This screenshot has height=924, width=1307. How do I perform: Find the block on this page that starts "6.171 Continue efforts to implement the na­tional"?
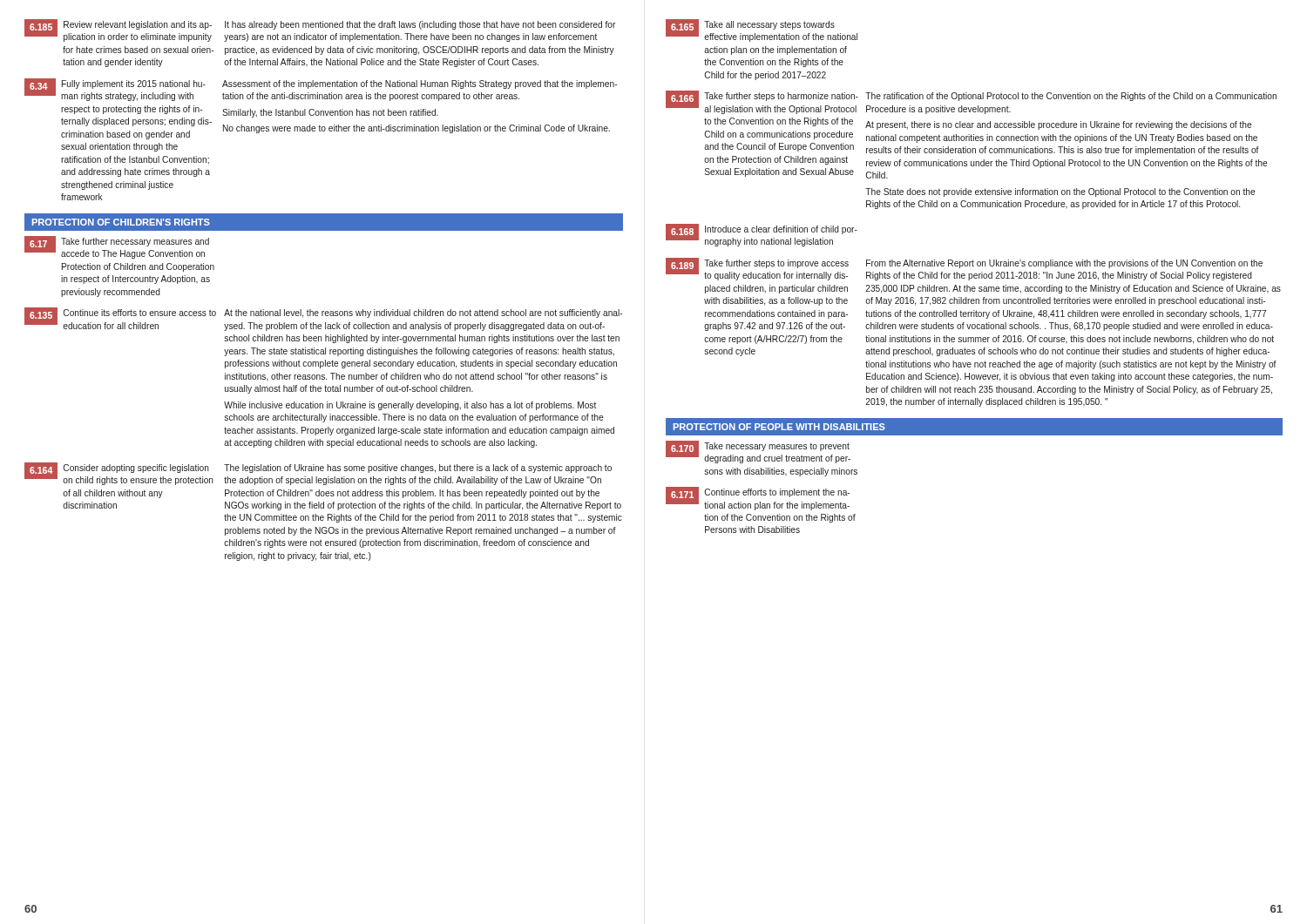click(x=758, y=499)
